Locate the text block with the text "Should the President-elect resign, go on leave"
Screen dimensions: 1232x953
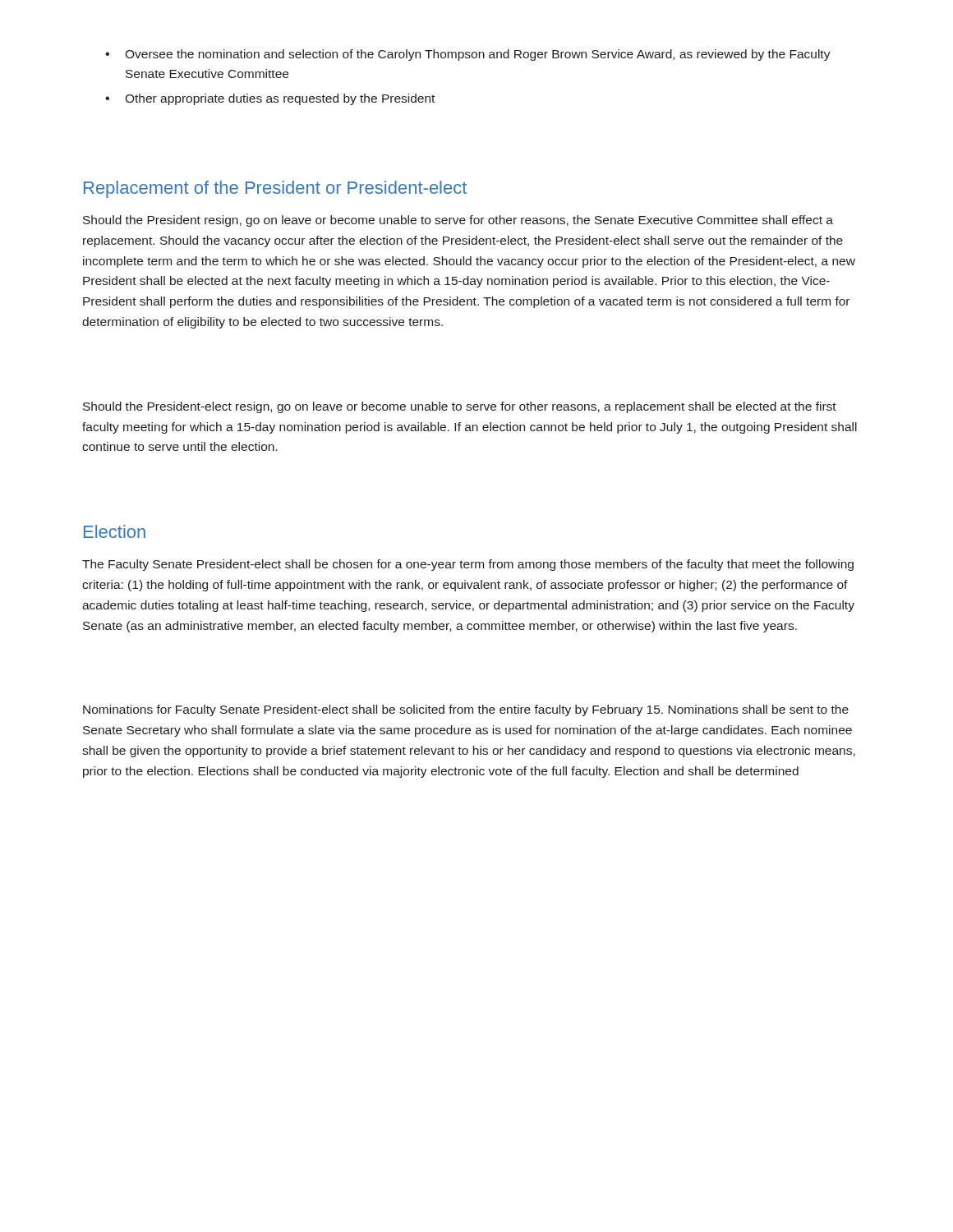click(470, 426)
